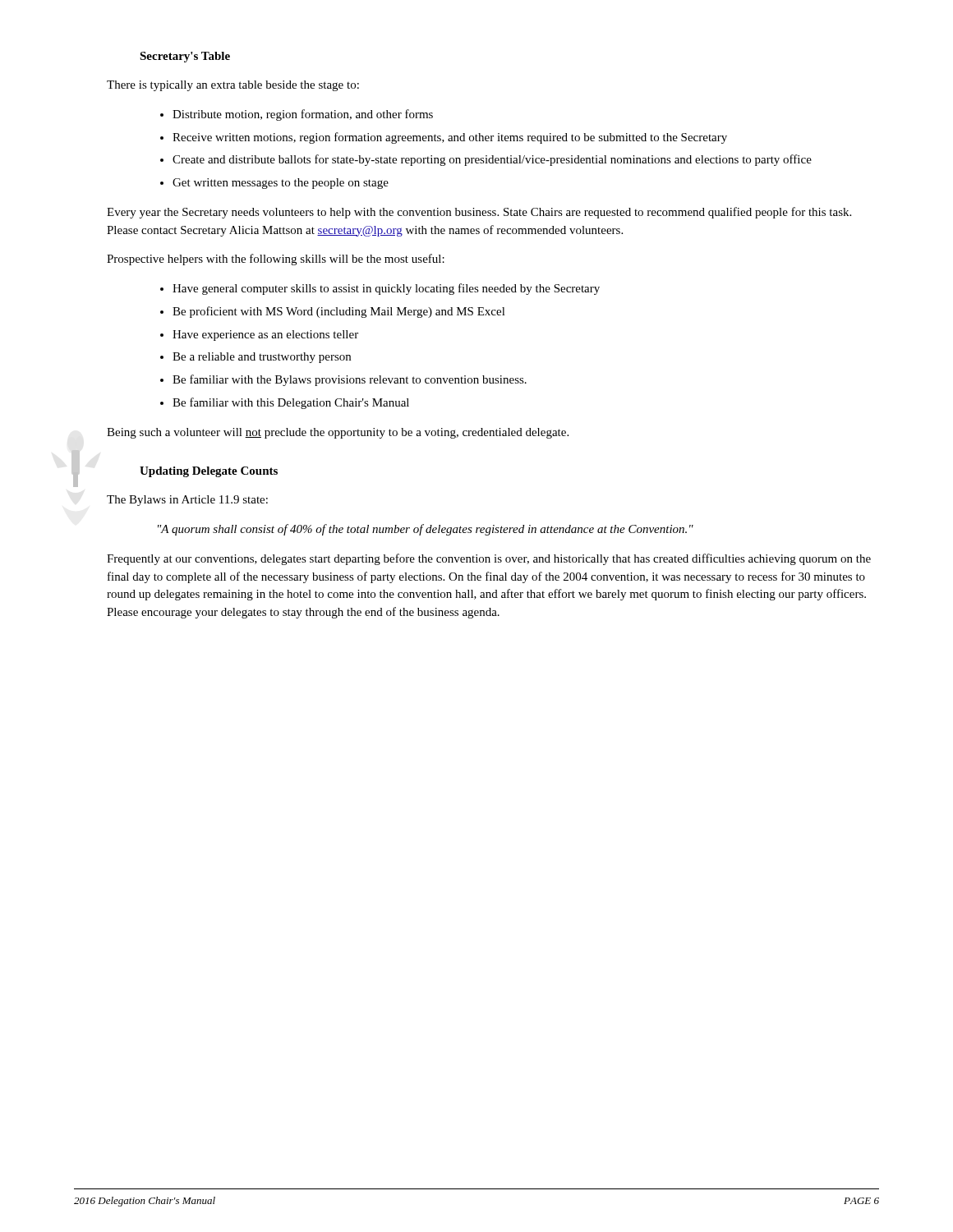Click on the illustration
Viewport: 953px width, 1232px height.
[x=76, y=480]
